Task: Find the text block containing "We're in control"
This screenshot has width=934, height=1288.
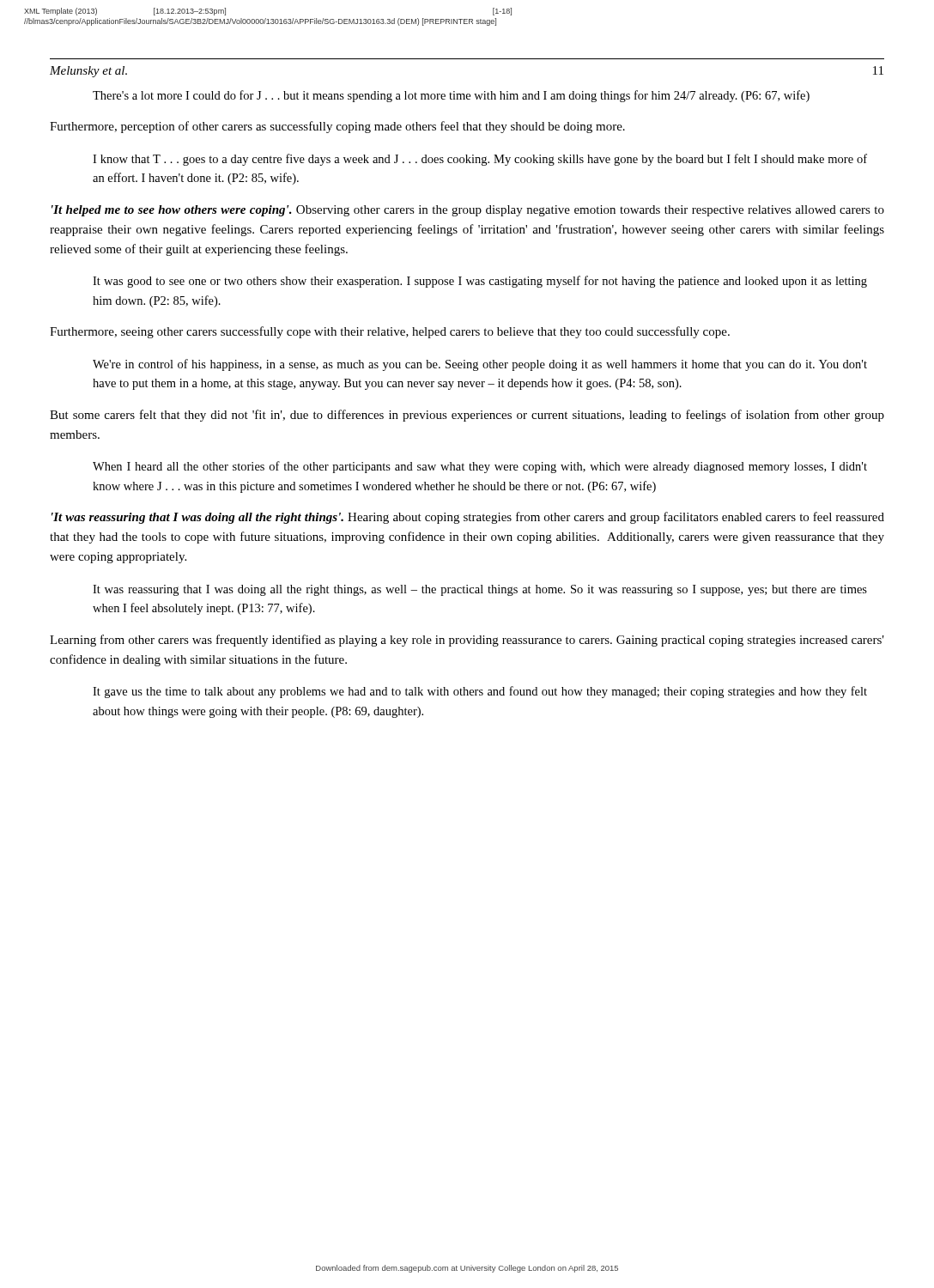Action: (480, 373)
